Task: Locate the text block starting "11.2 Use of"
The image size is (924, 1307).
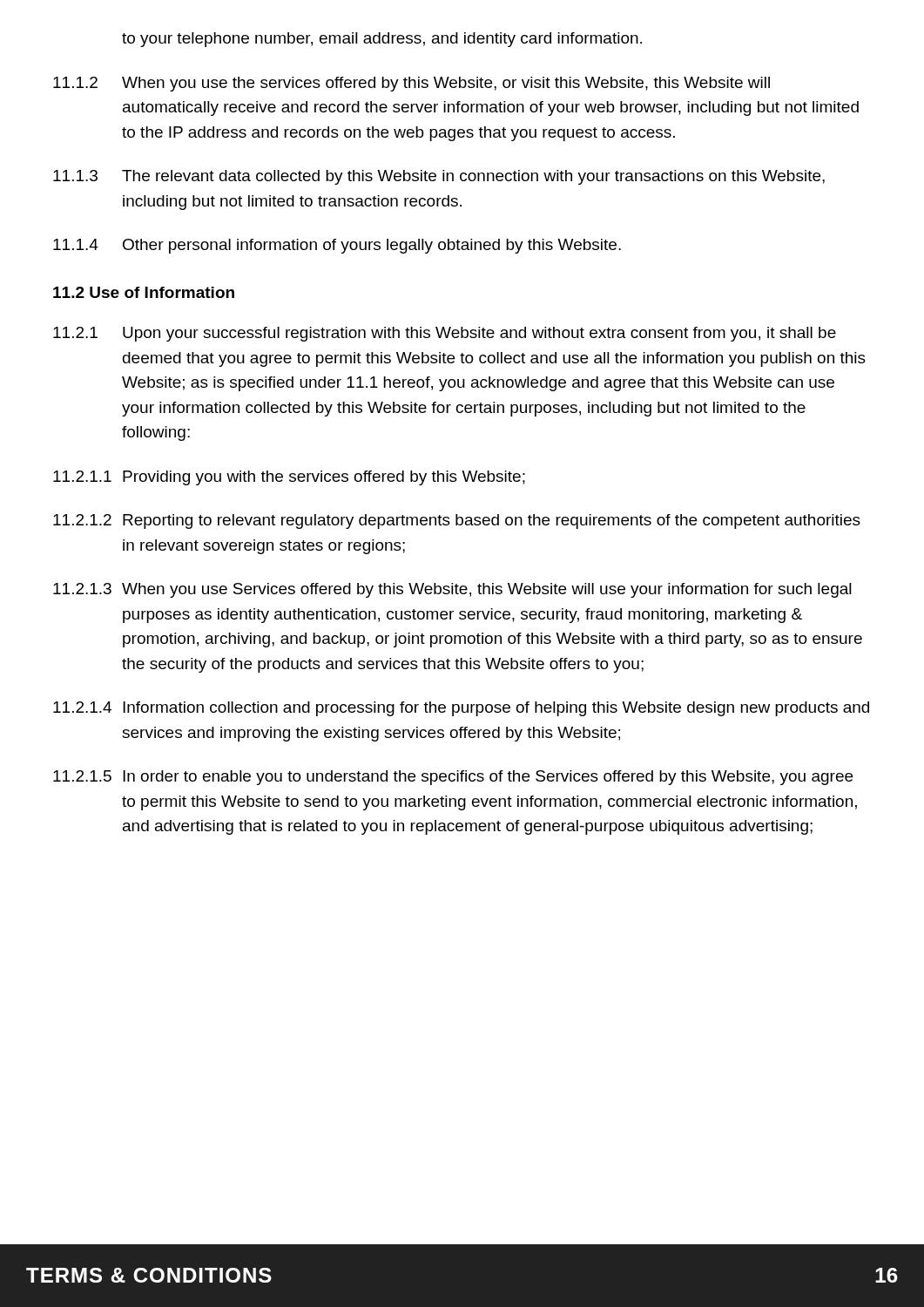Action: click(144, 292)
